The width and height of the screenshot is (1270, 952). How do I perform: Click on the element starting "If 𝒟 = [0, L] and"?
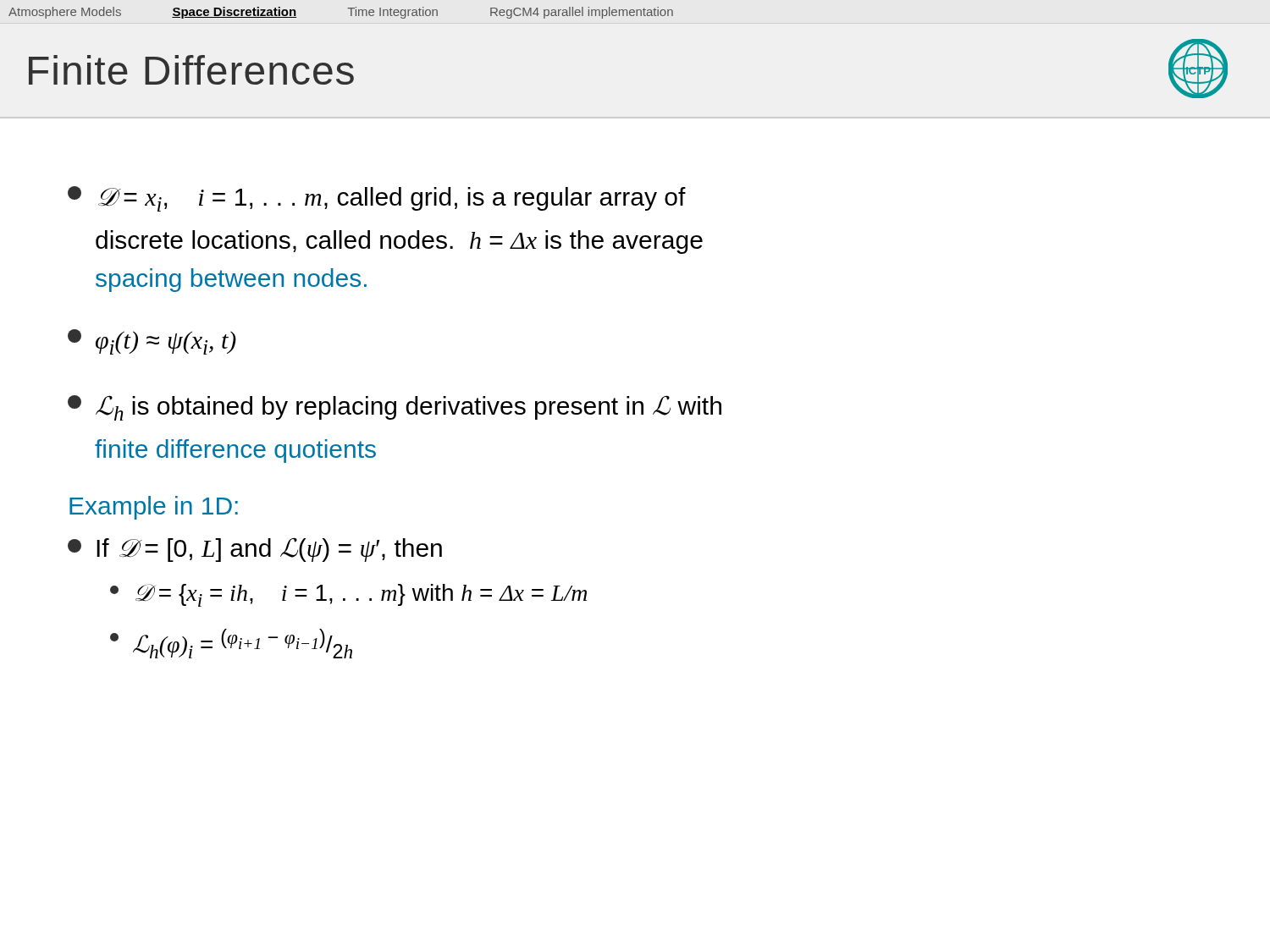[x=256, y=547]
